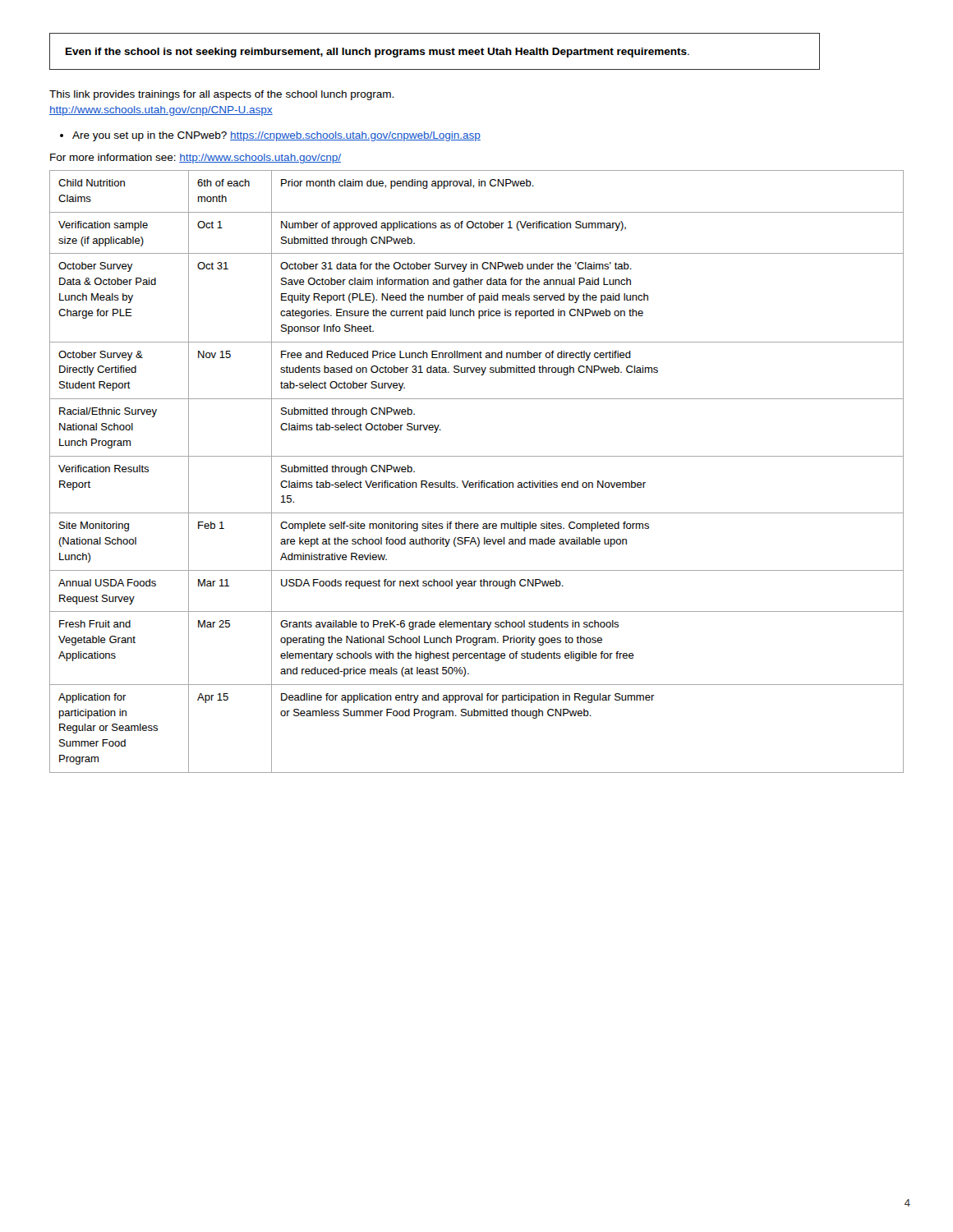Screen dimensions: 1232x953
Task: Find the block on this page that starts "For more information see:"
Action: [x=196, y=159]
